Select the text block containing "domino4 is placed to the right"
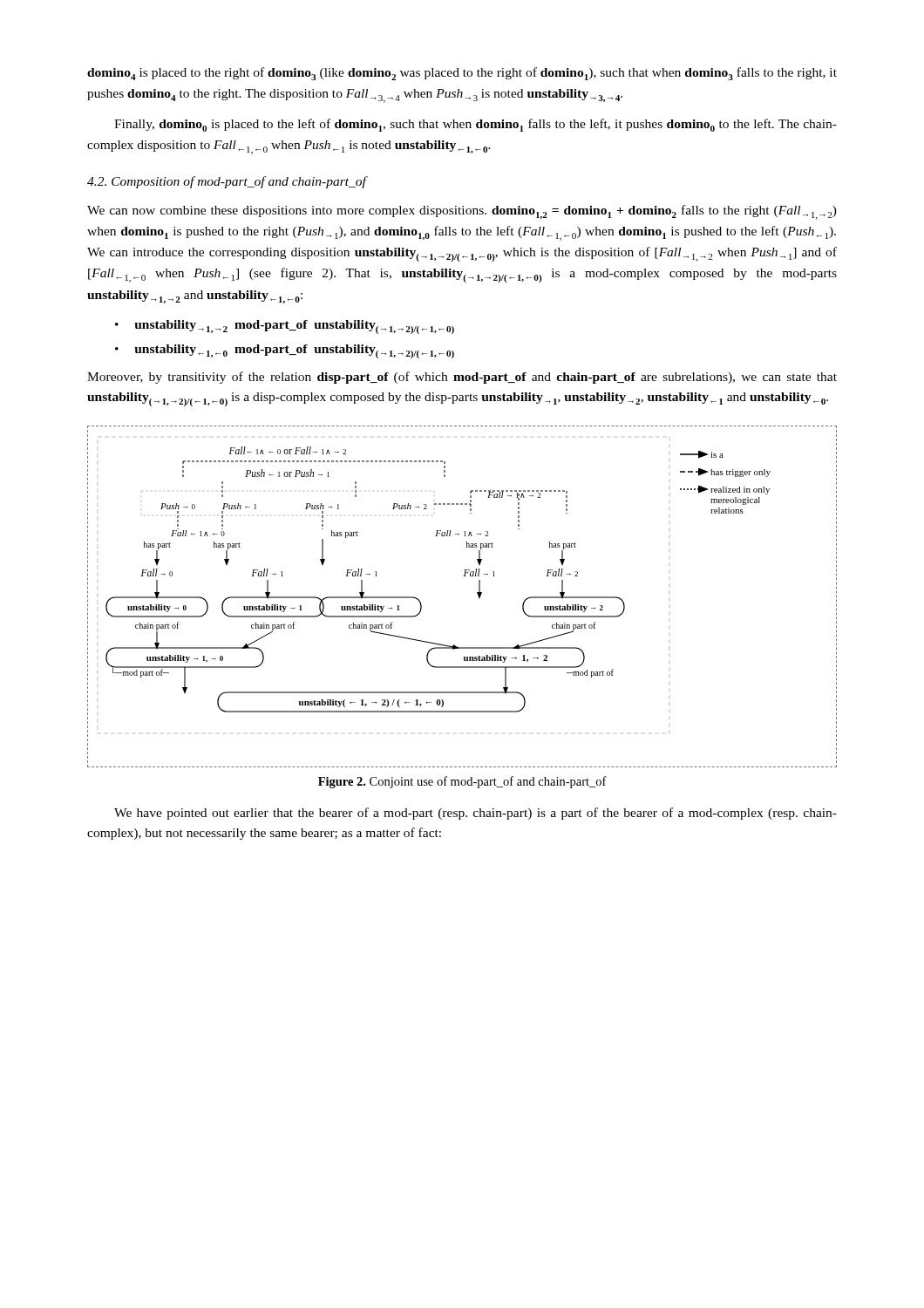The height and width of the screenshot is (1308, 924). pos(462,84)
